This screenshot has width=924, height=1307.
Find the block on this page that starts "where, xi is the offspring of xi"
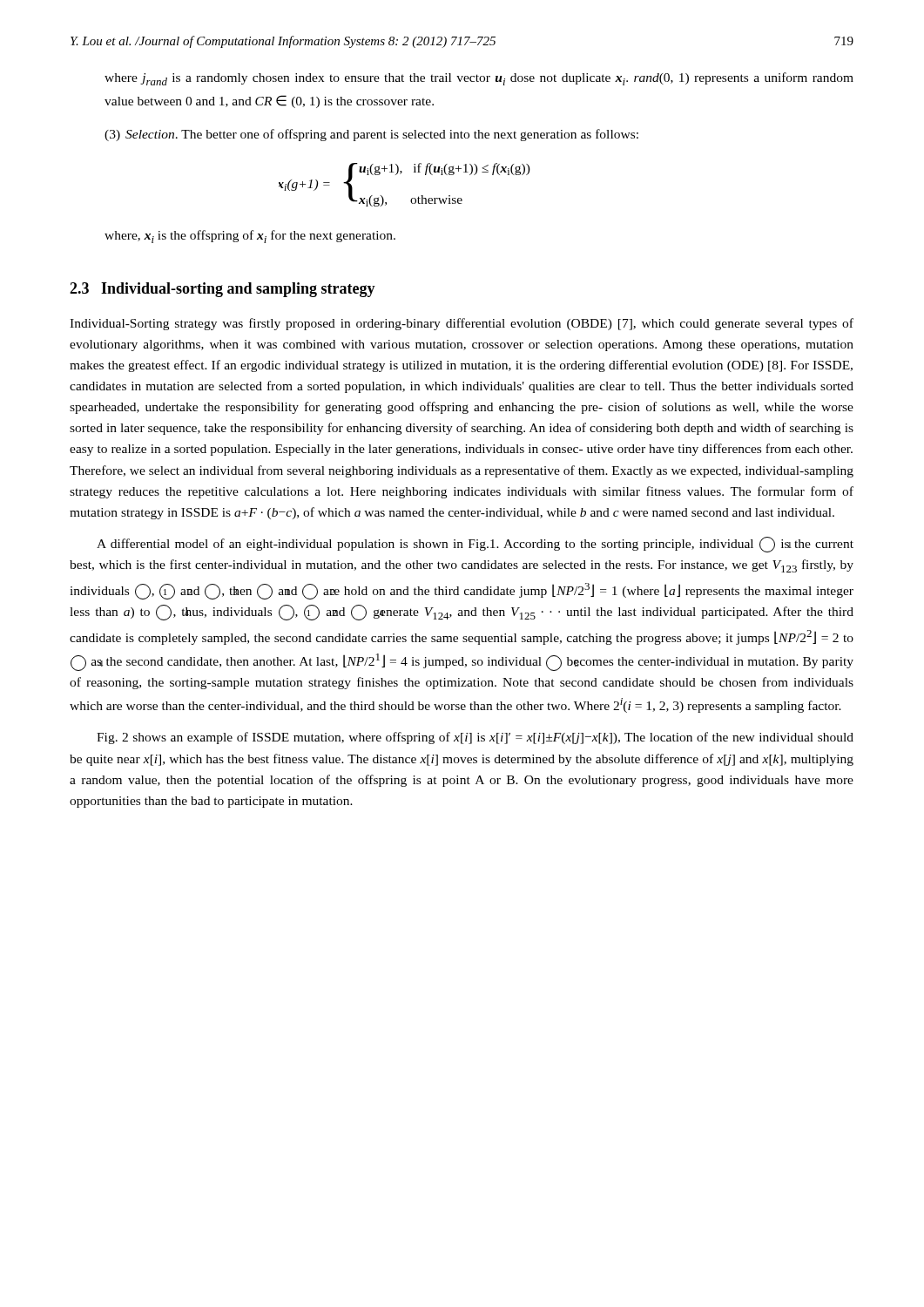point(250,237)
